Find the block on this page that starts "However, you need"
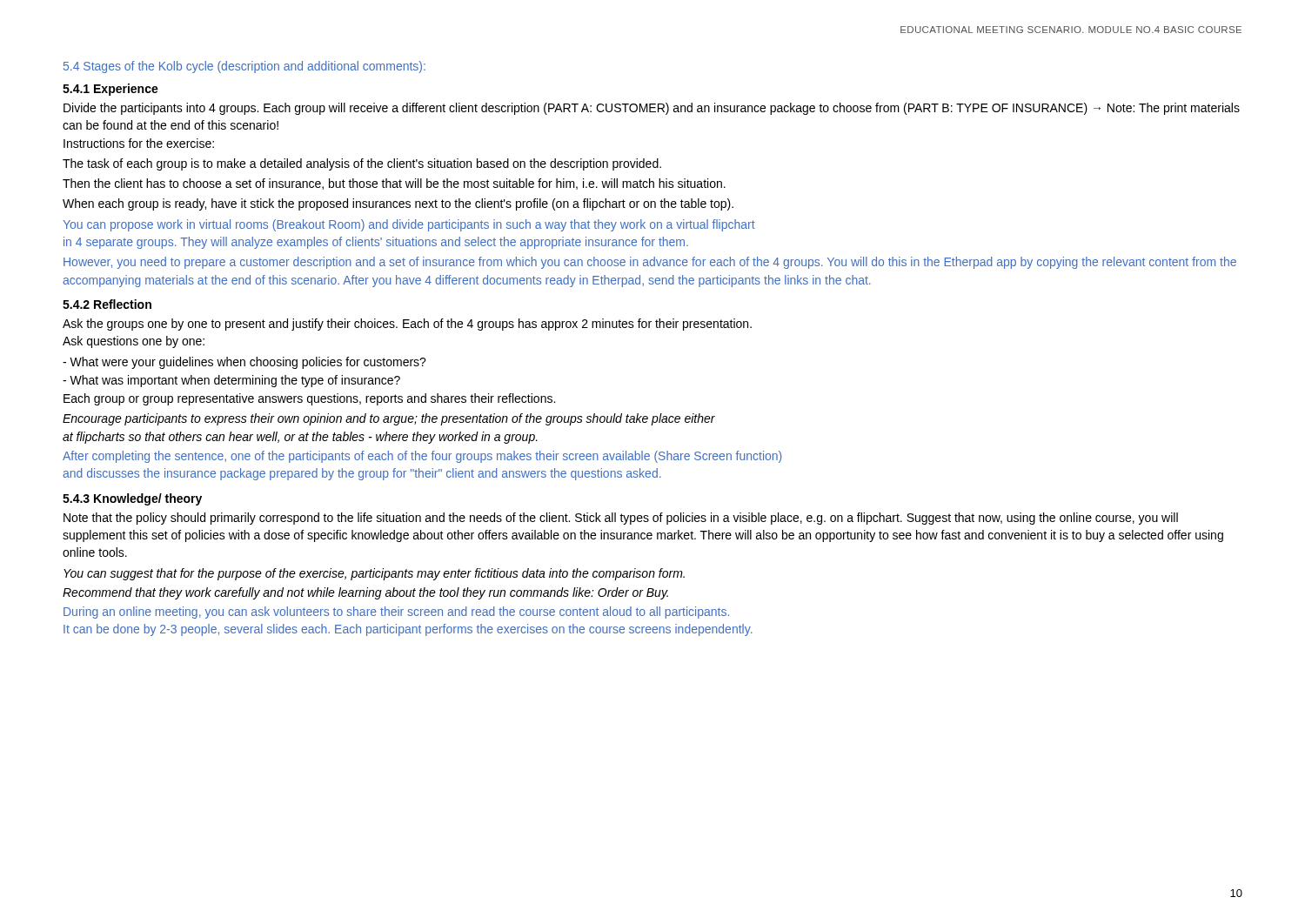Viewport: 1305px width, 924px height. coord(650,271)
